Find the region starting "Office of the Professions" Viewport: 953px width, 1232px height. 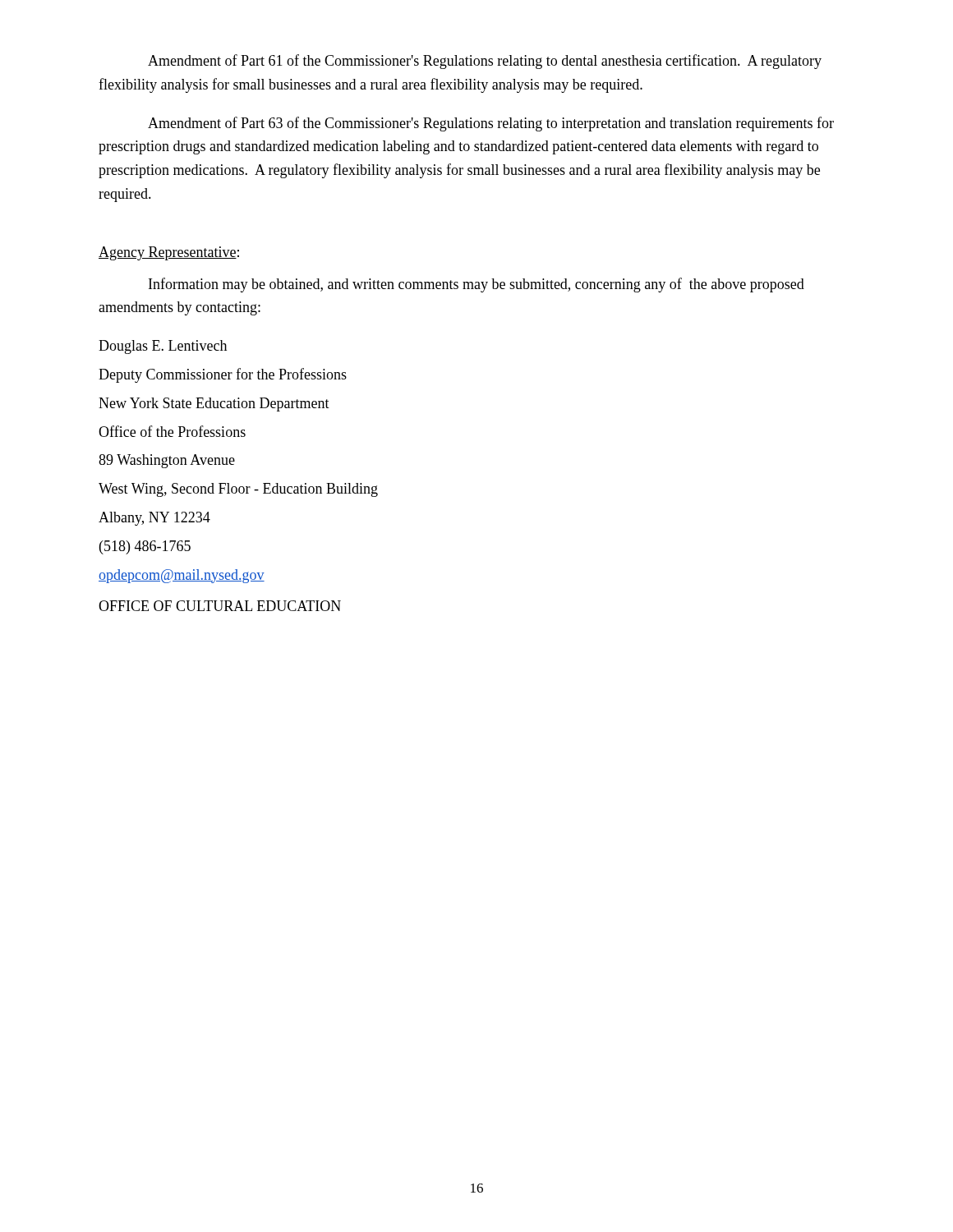coord(172,432)
